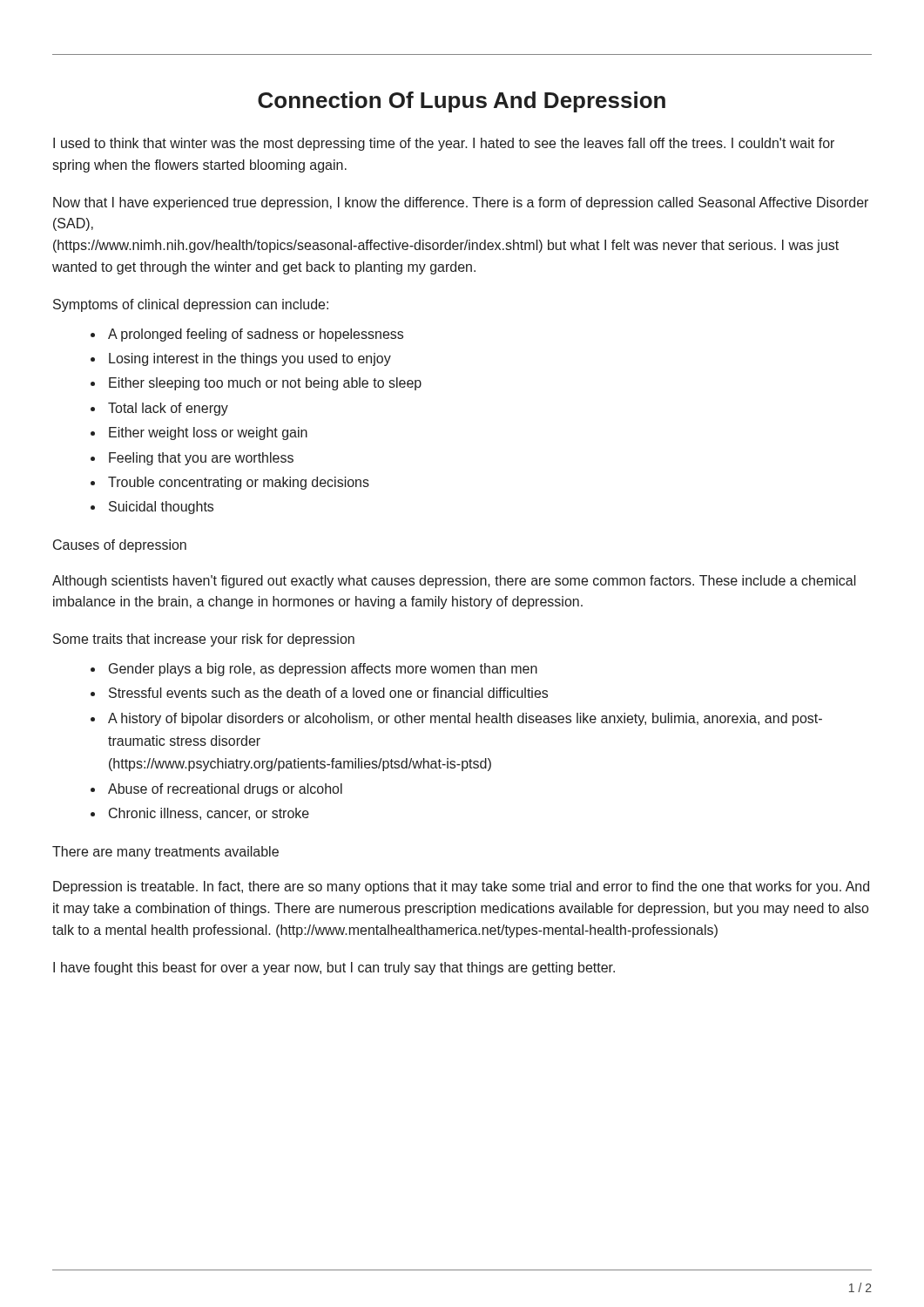
Task: Click where it says "Chronic illness, cancer, or stroke"
Action: tap(209, 814)
